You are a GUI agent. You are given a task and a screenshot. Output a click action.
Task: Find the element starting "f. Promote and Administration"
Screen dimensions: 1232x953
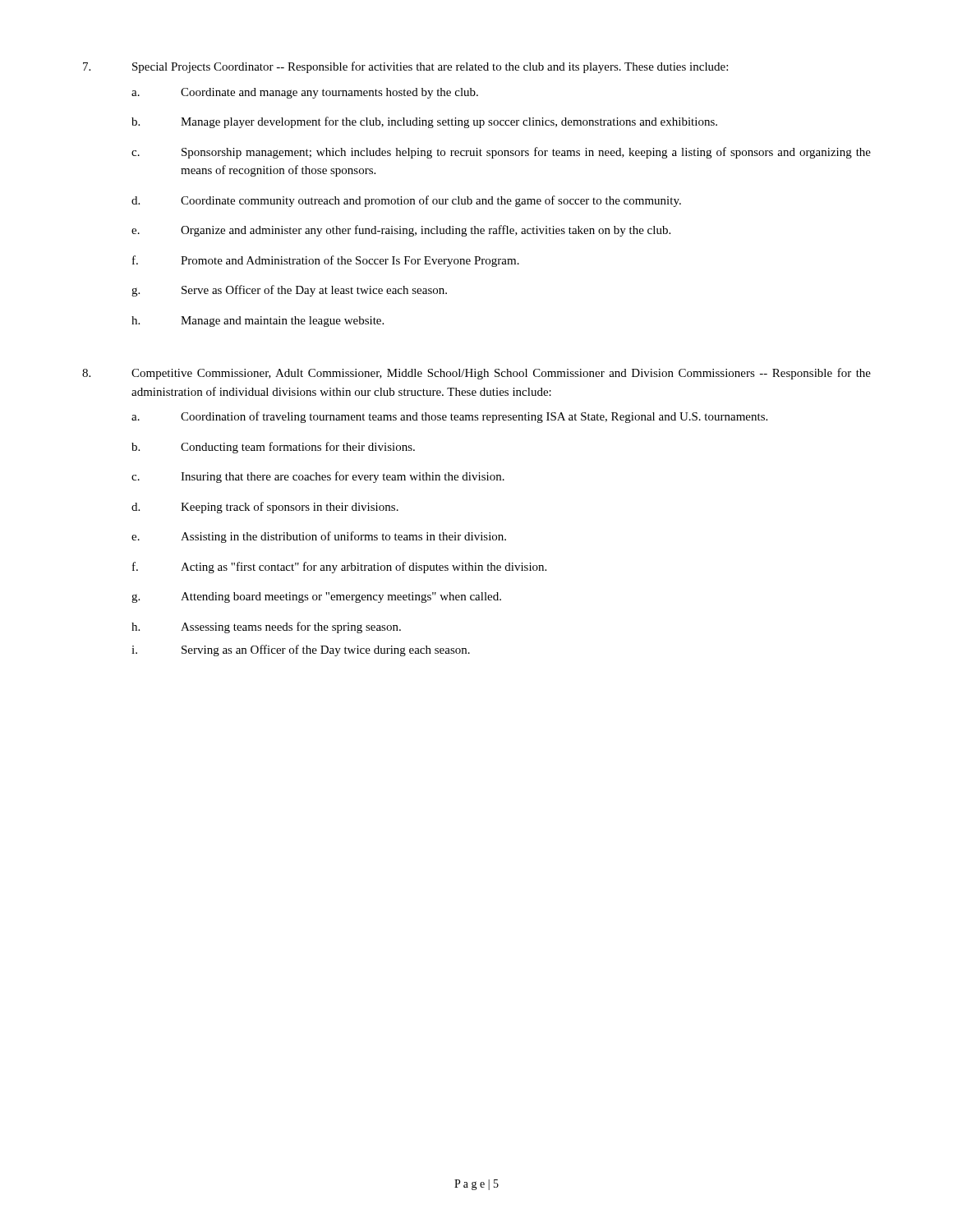click(501, 260)
